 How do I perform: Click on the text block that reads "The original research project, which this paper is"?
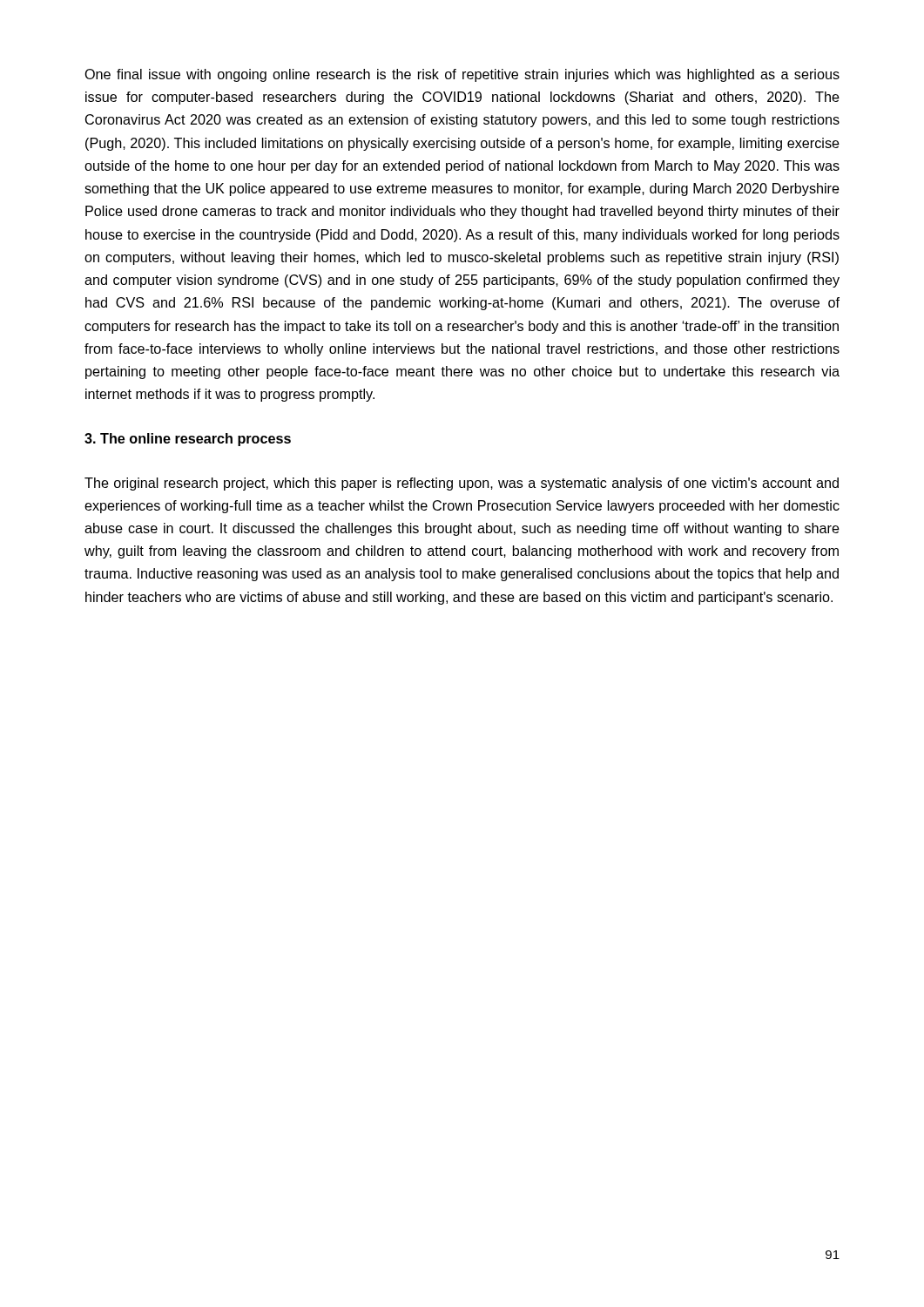462,540
